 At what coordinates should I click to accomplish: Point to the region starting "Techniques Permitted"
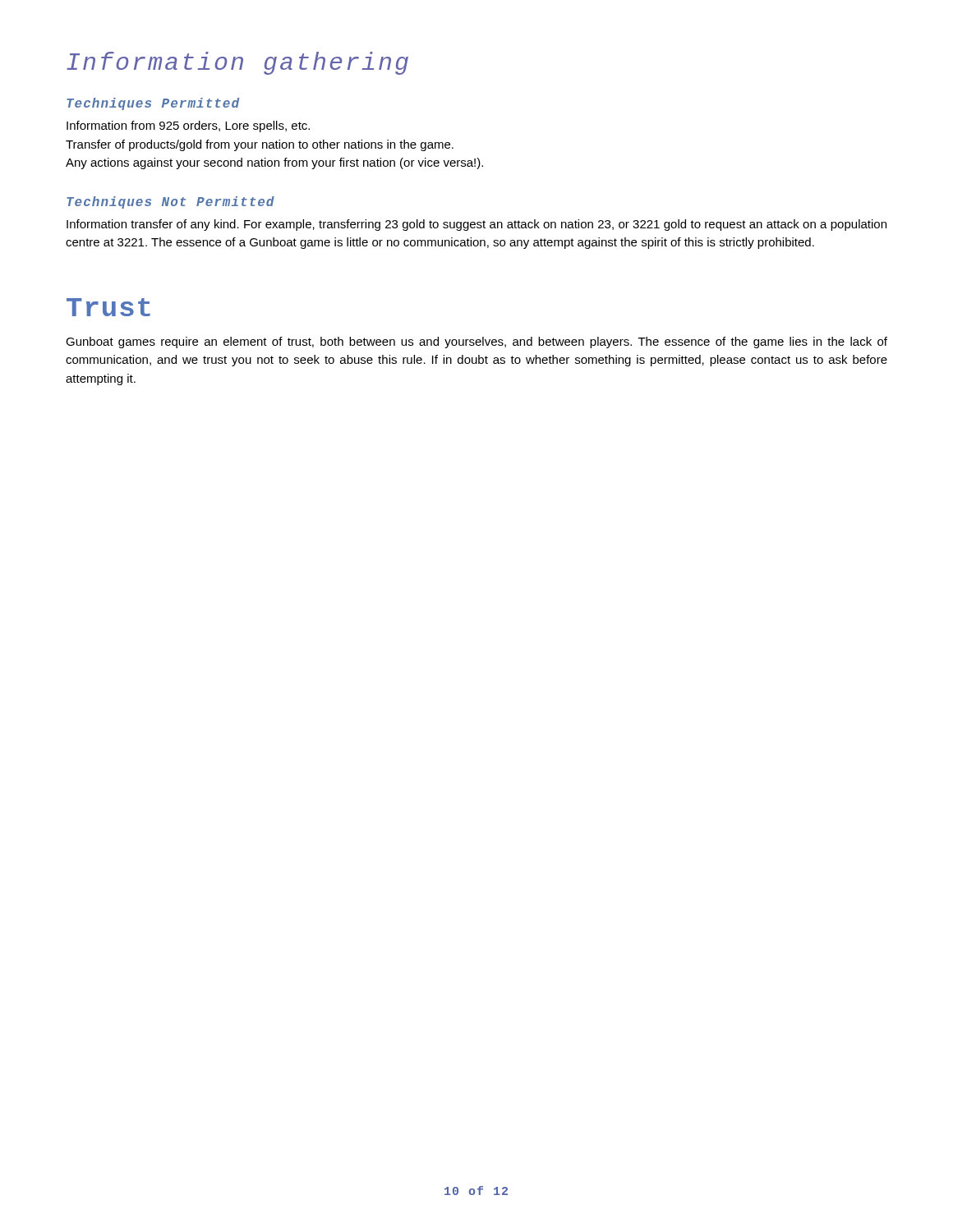click(153, 104)
